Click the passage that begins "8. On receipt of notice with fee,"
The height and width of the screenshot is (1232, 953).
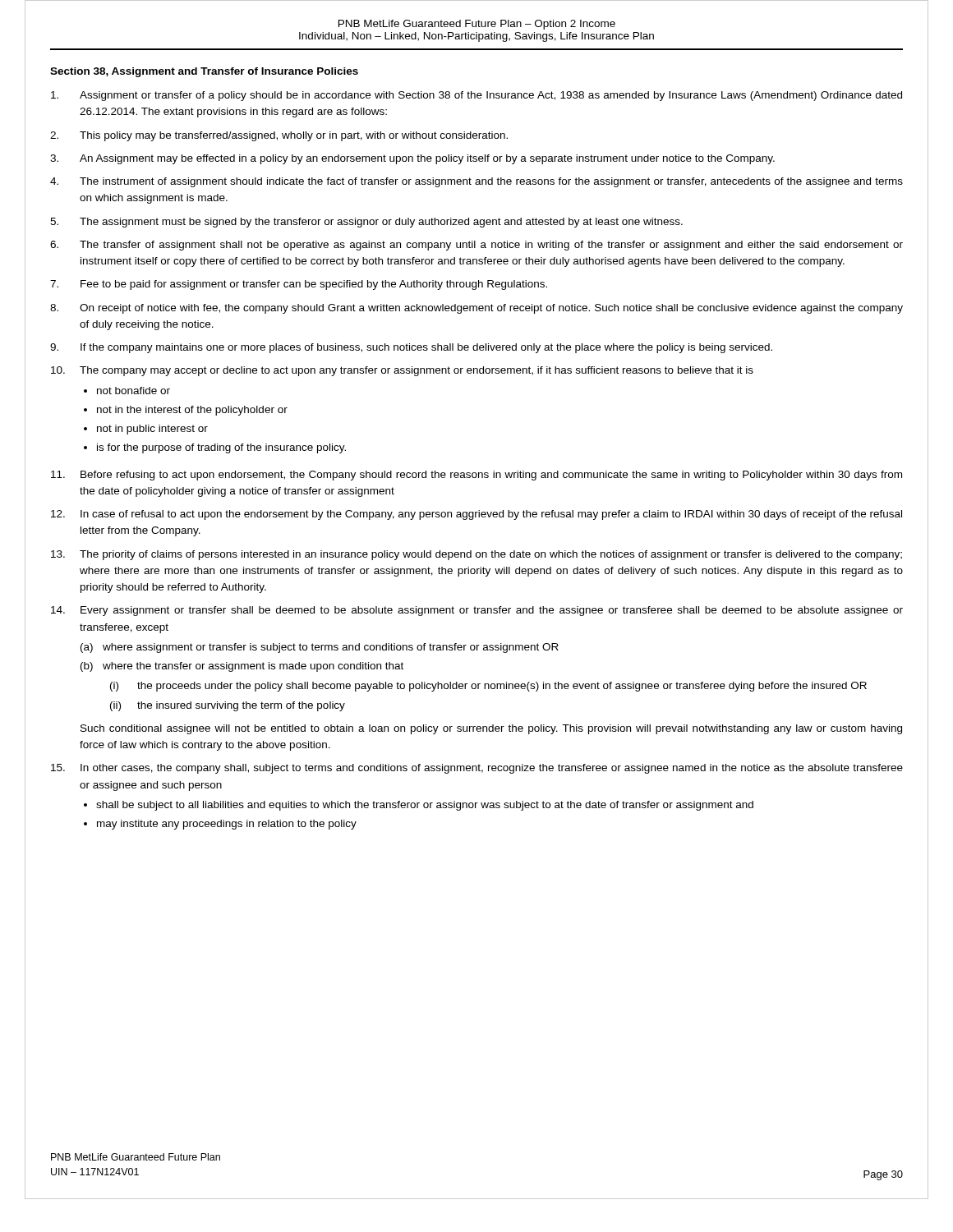(x=476, y=316)
